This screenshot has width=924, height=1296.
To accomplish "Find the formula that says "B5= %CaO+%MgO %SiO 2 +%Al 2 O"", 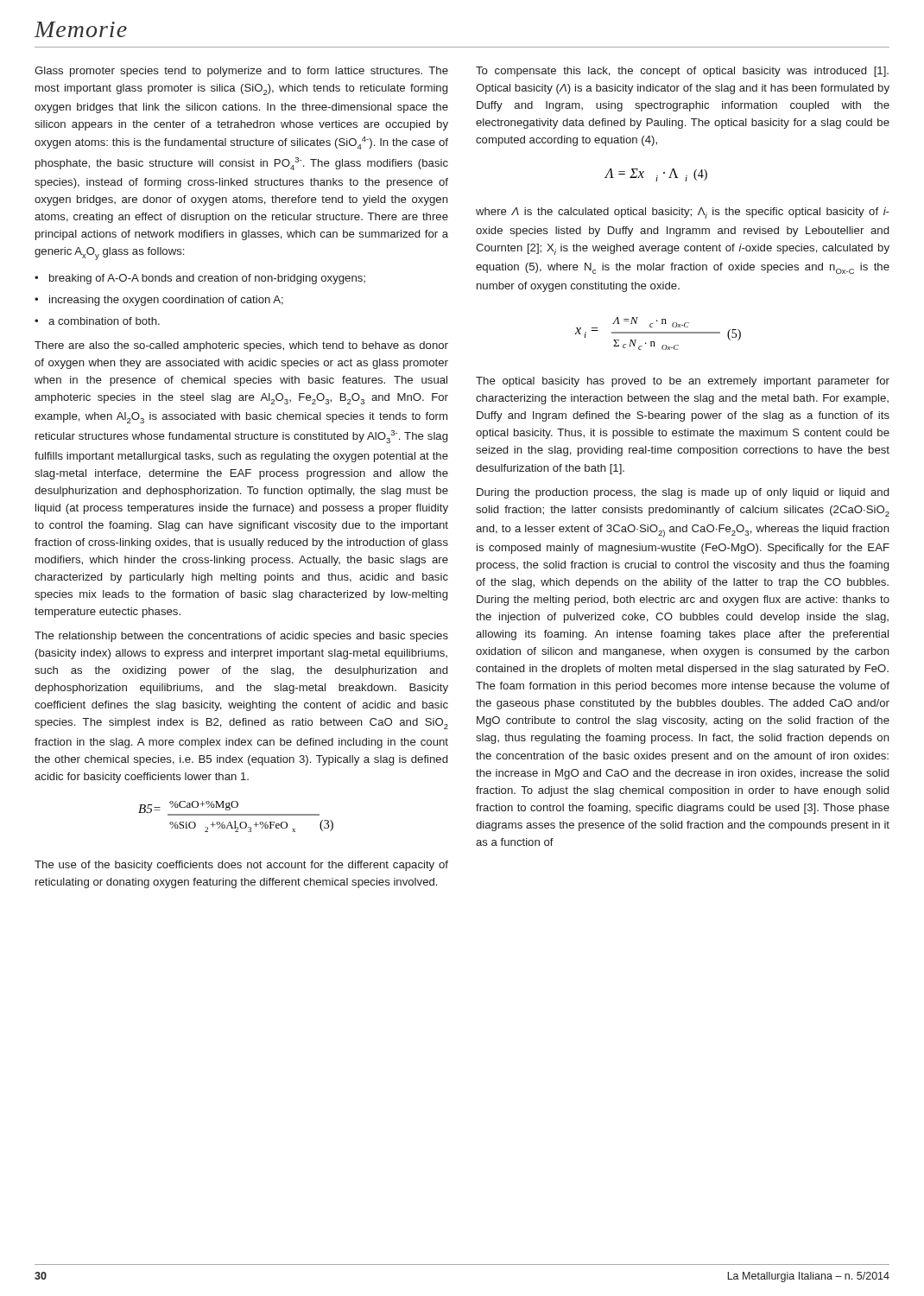I will point(241,818).
